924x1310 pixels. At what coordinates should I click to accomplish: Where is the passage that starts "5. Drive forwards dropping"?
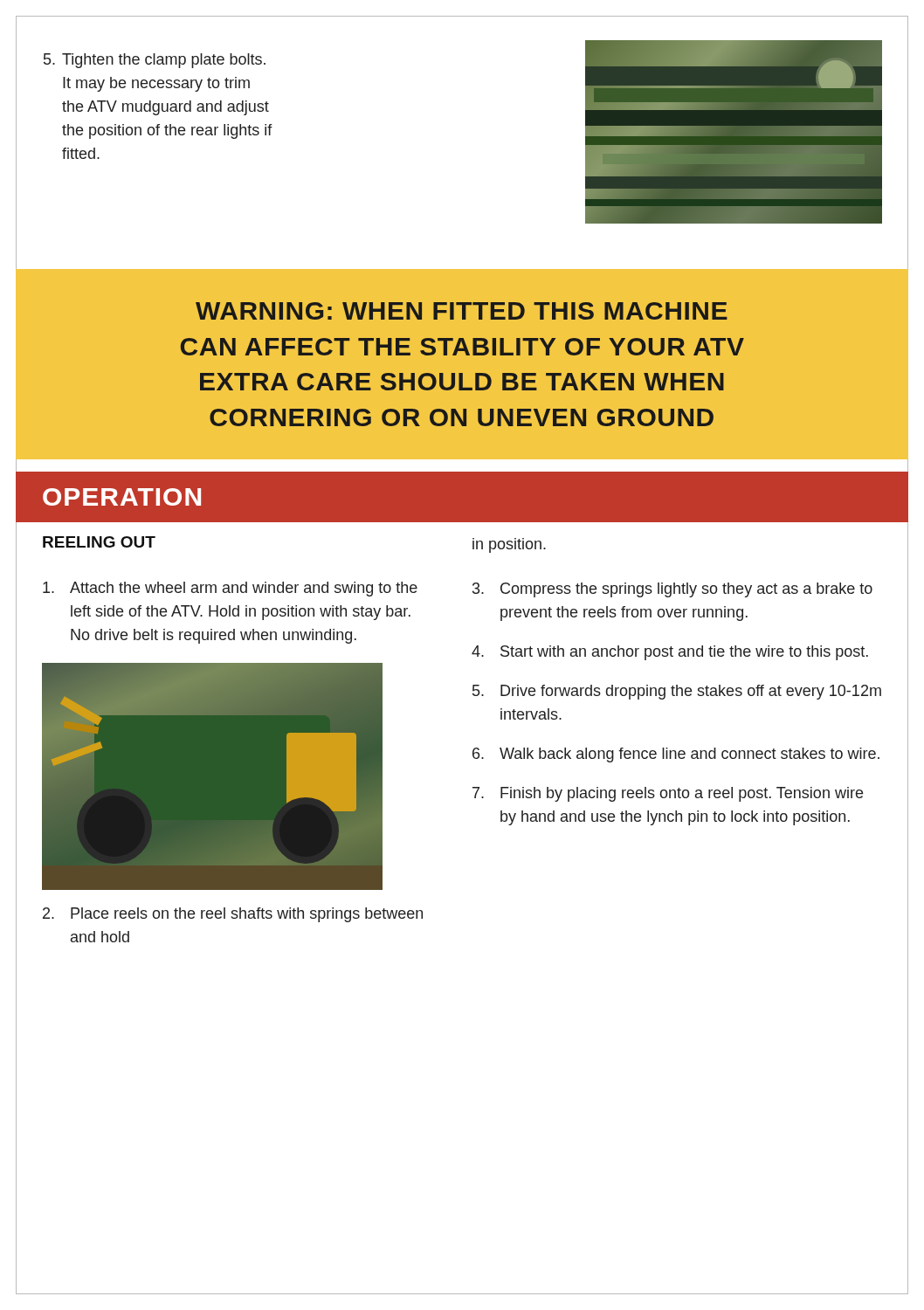click(x=677, y=703)
